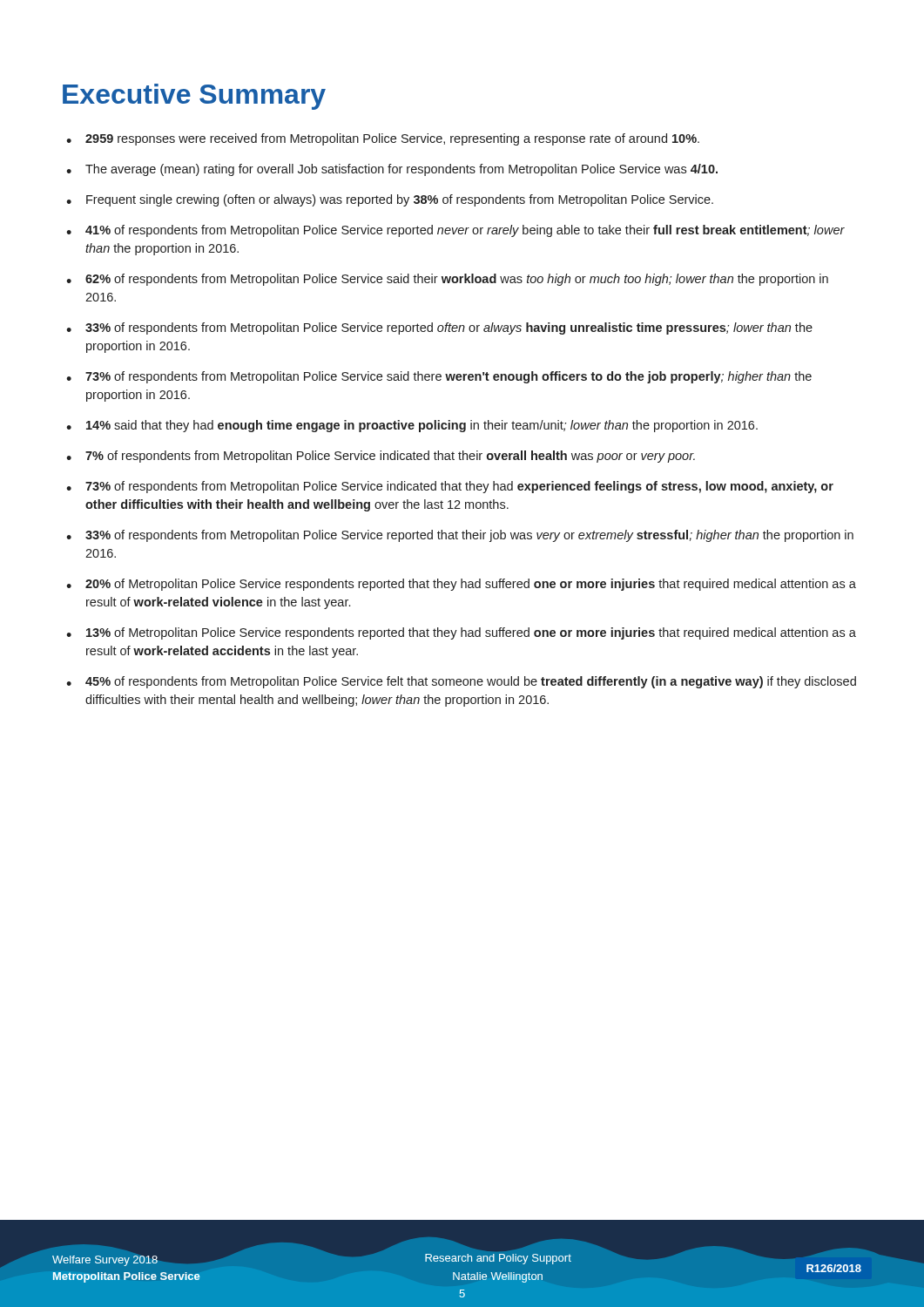Click the passage that begins "41% of respondents from Metropolitan Police Service"
The width and height of the screenshot is (924, 1307).
click(465, 239)
